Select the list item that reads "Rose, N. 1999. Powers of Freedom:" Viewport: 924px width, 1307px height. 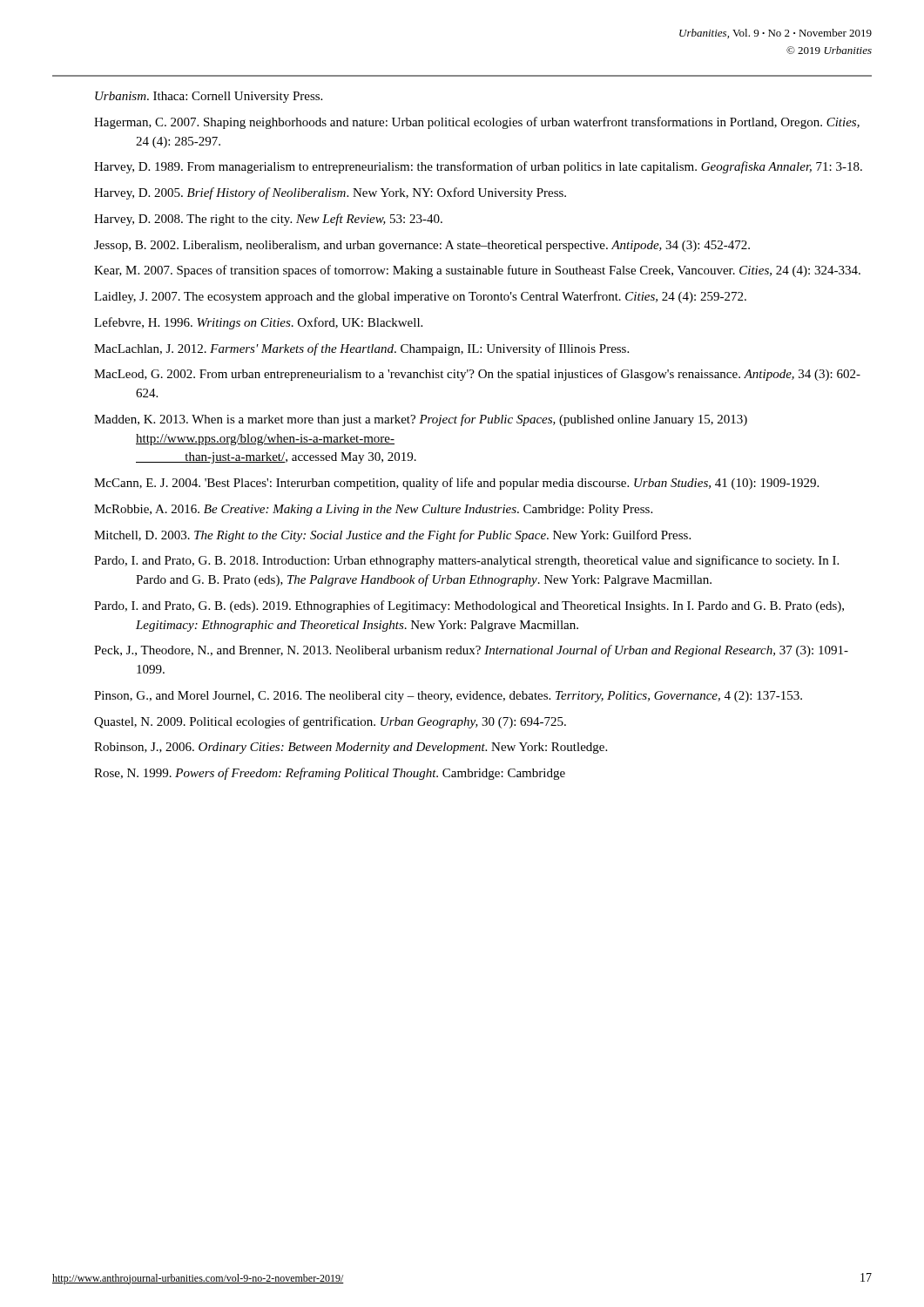coord(330,773)
